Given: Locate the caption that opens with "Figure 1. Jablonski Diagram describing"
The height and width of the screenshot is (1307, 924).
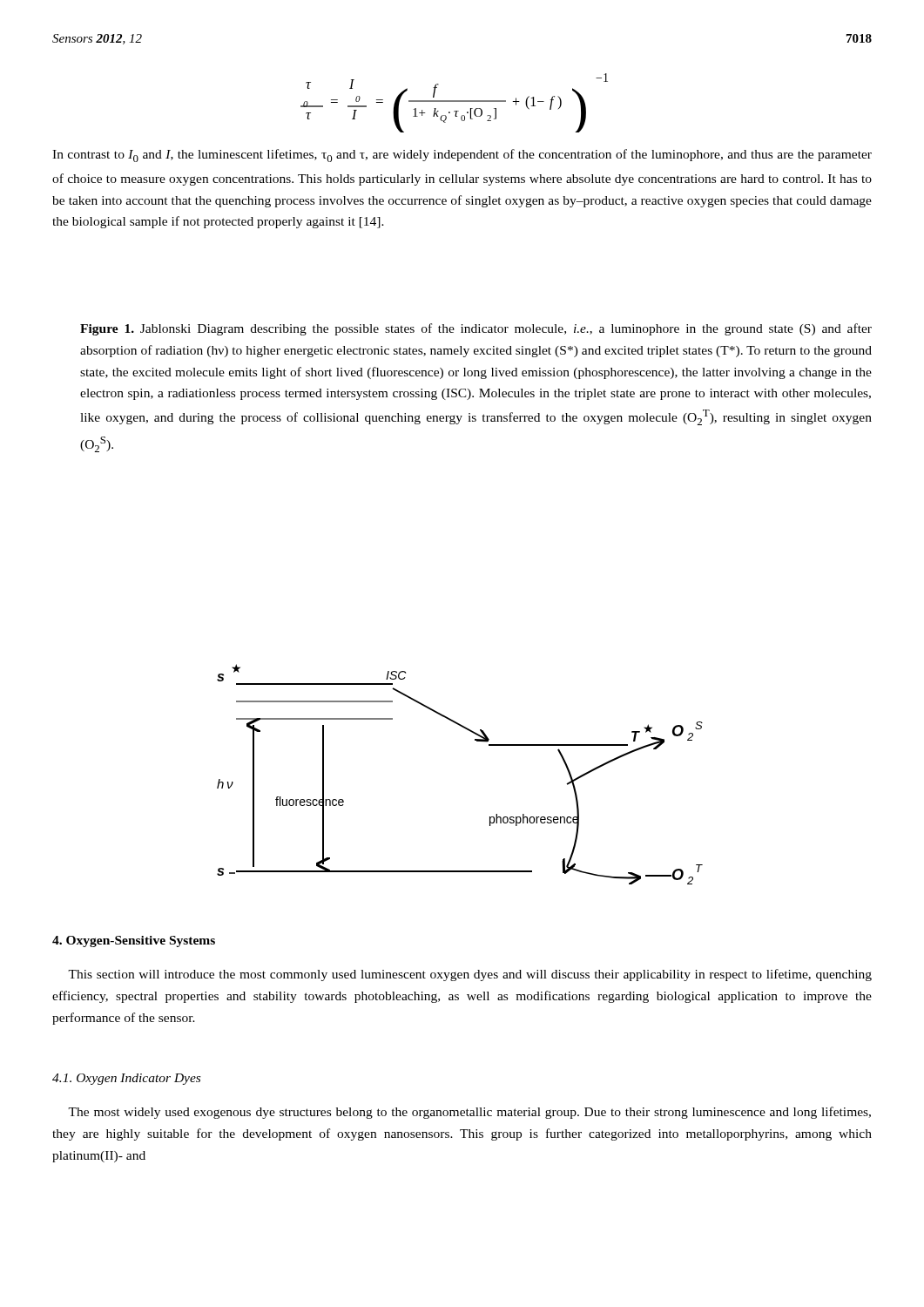Looking at the screenshot, I should 476,388.
